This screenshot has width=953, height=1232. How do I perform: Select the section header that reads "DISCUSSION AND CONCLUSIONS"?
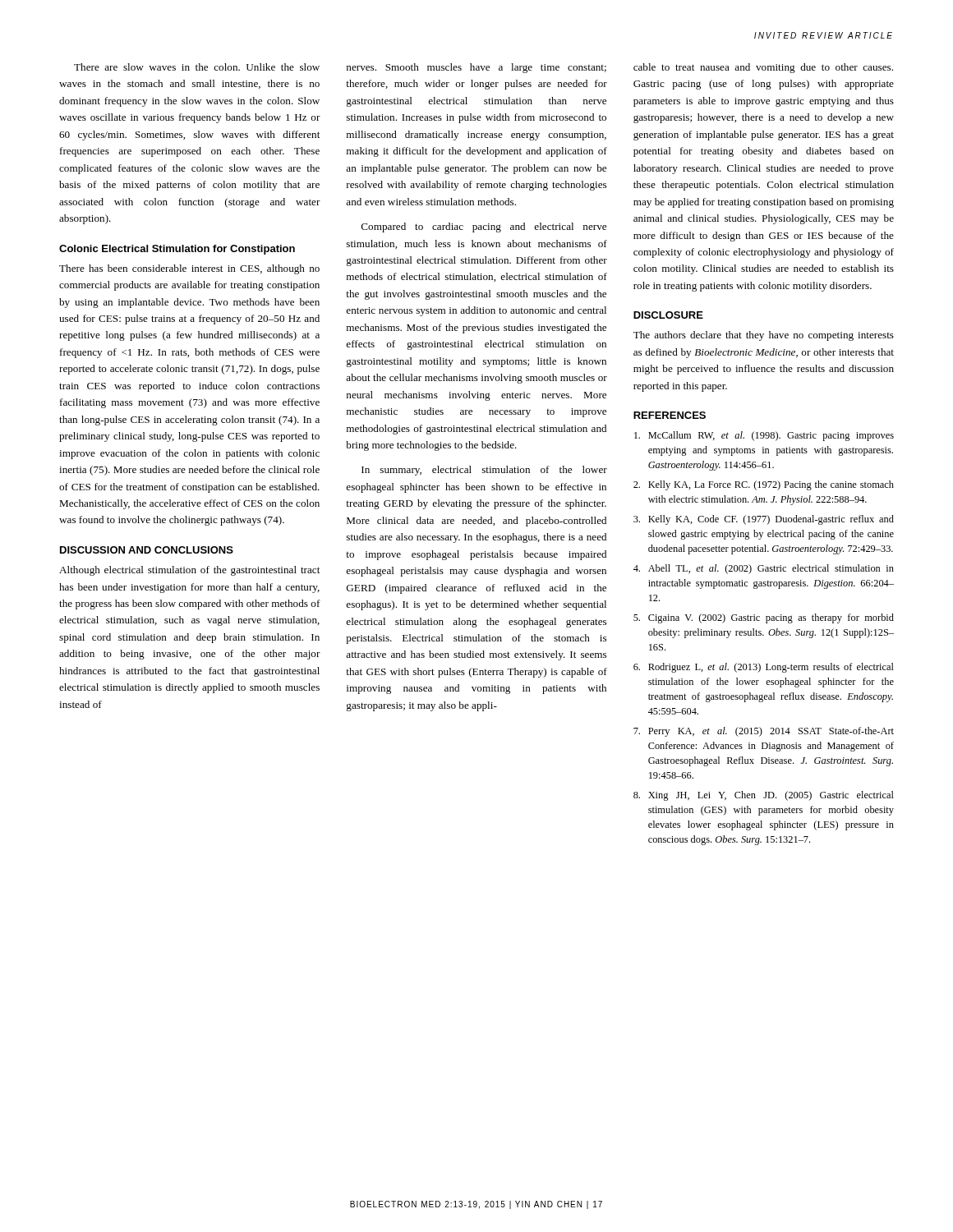click(x=146, y=550)
